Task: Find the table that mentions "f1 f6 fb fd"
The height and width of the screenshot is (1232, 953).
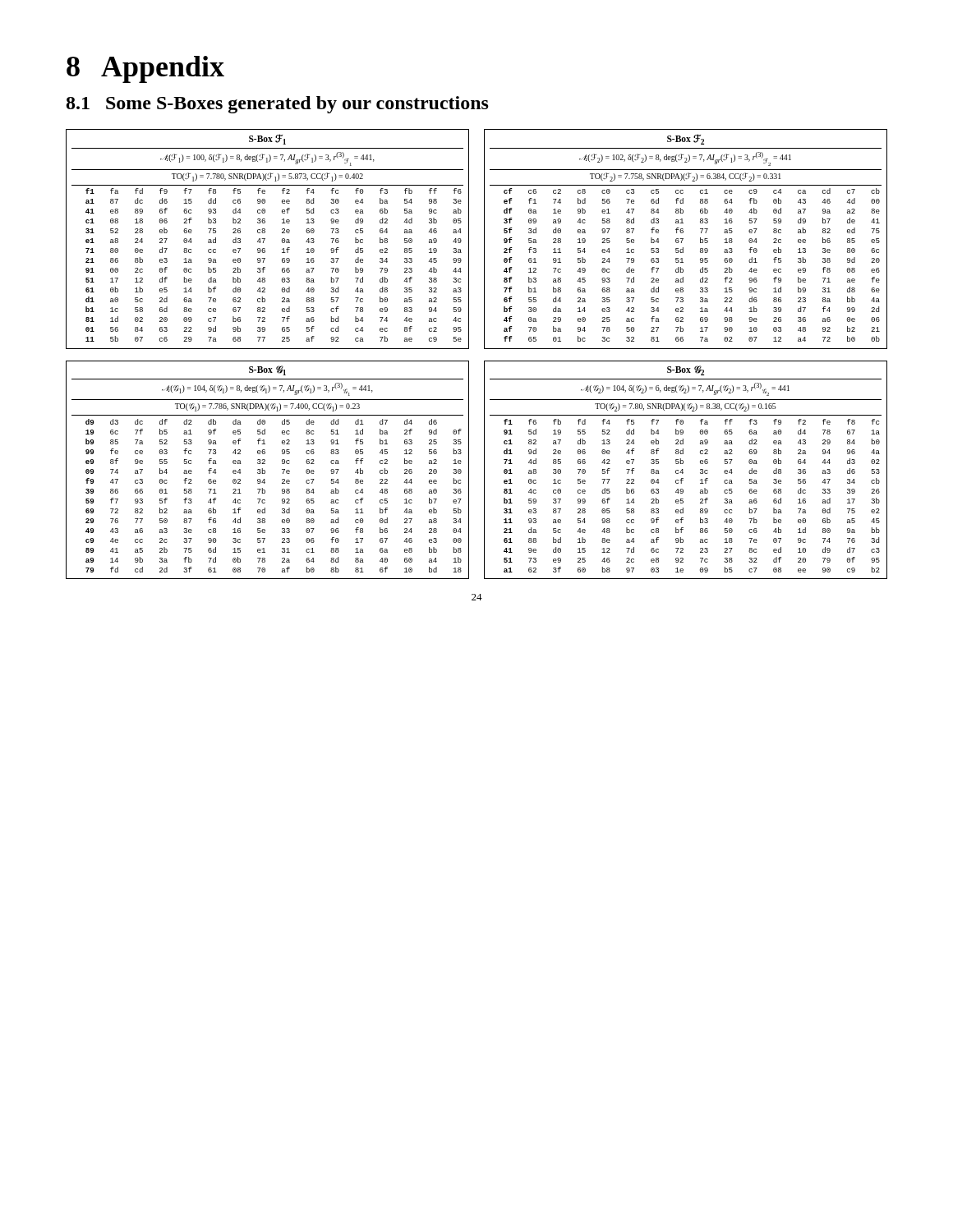Action: 686,470
